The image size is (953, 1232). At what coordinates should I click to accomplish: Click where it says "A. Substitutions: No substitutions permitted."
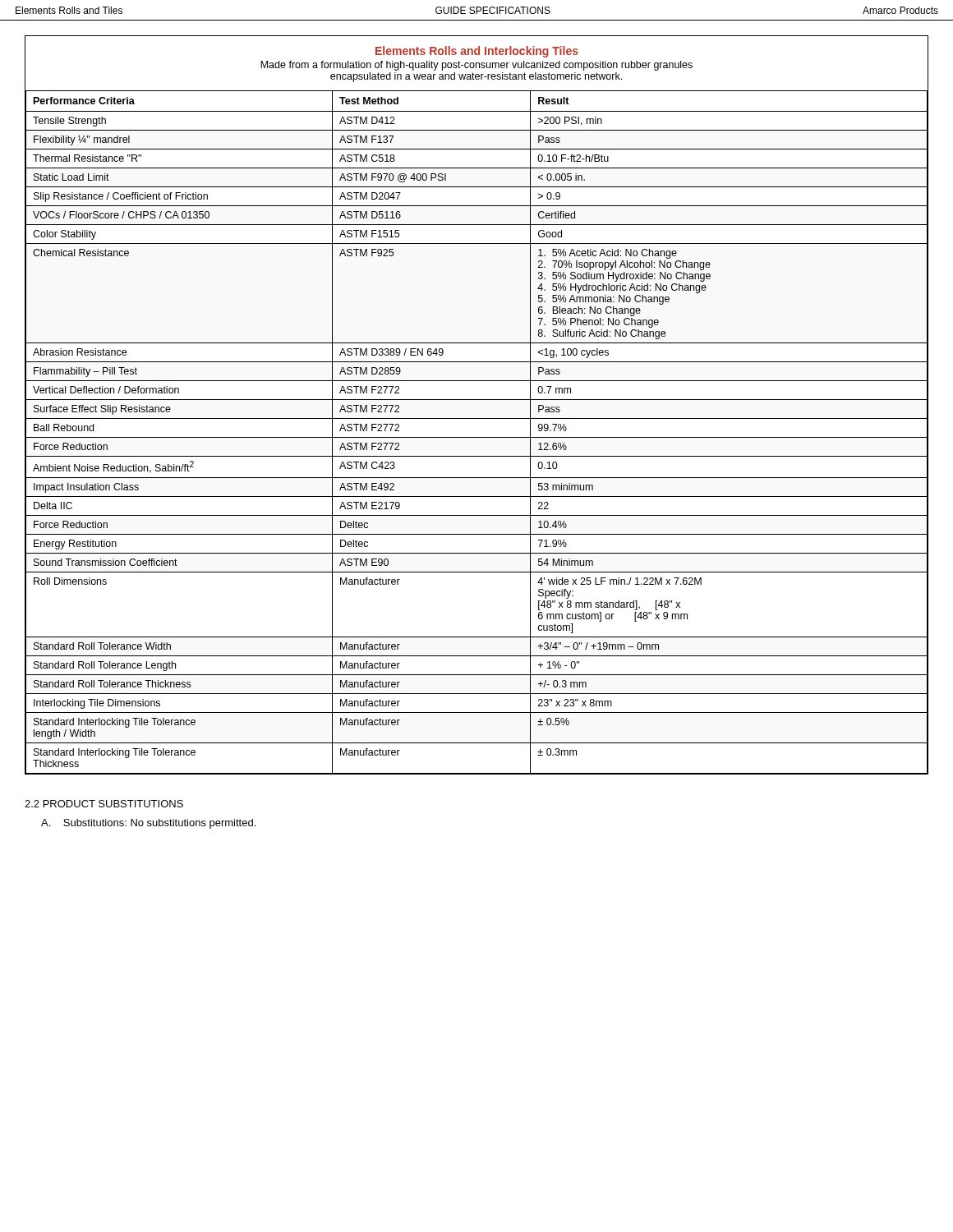(149, 823)
